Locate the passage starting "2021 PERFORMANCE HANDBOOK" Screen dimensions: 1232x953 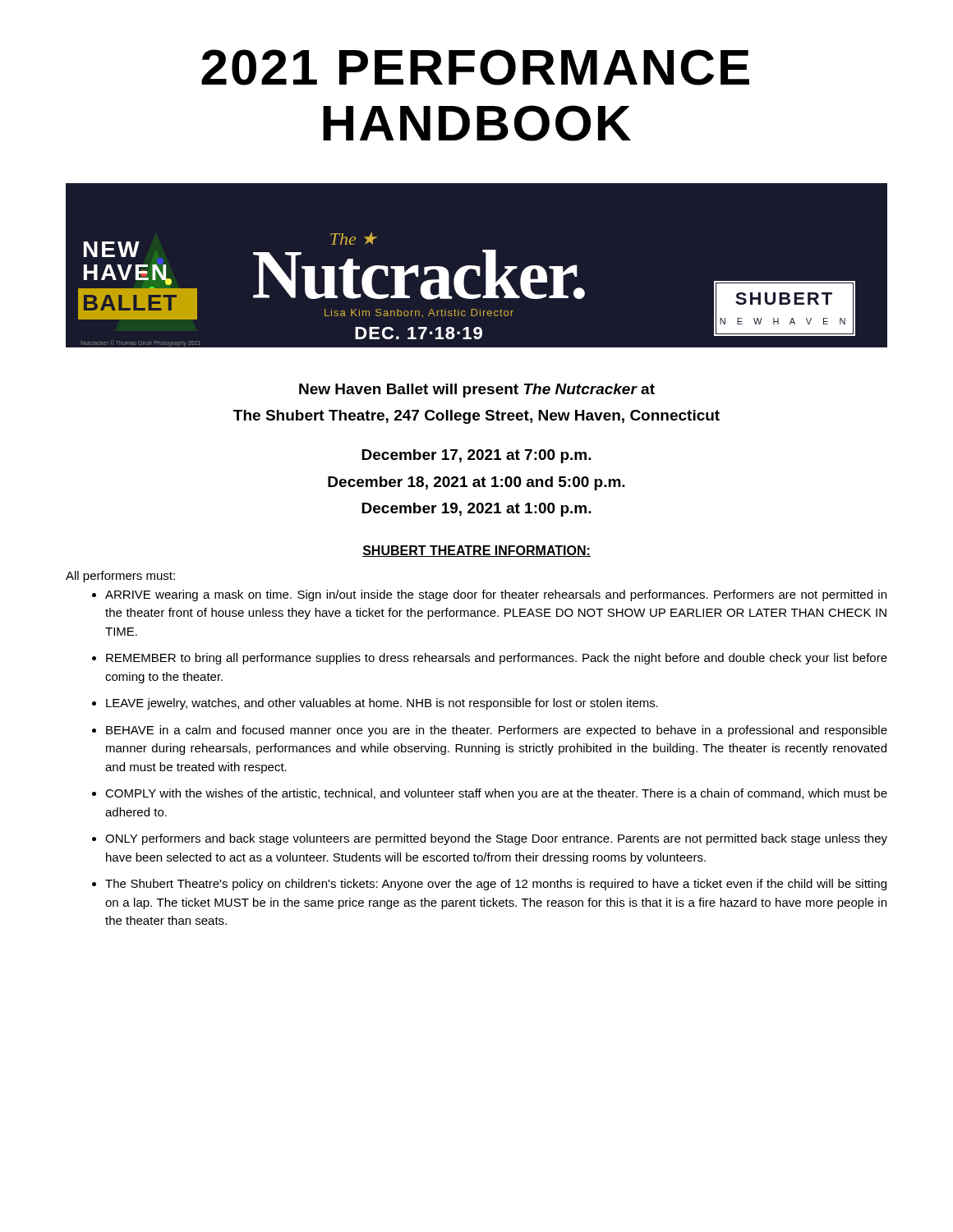pyautogui.click(x=476, y=95)
